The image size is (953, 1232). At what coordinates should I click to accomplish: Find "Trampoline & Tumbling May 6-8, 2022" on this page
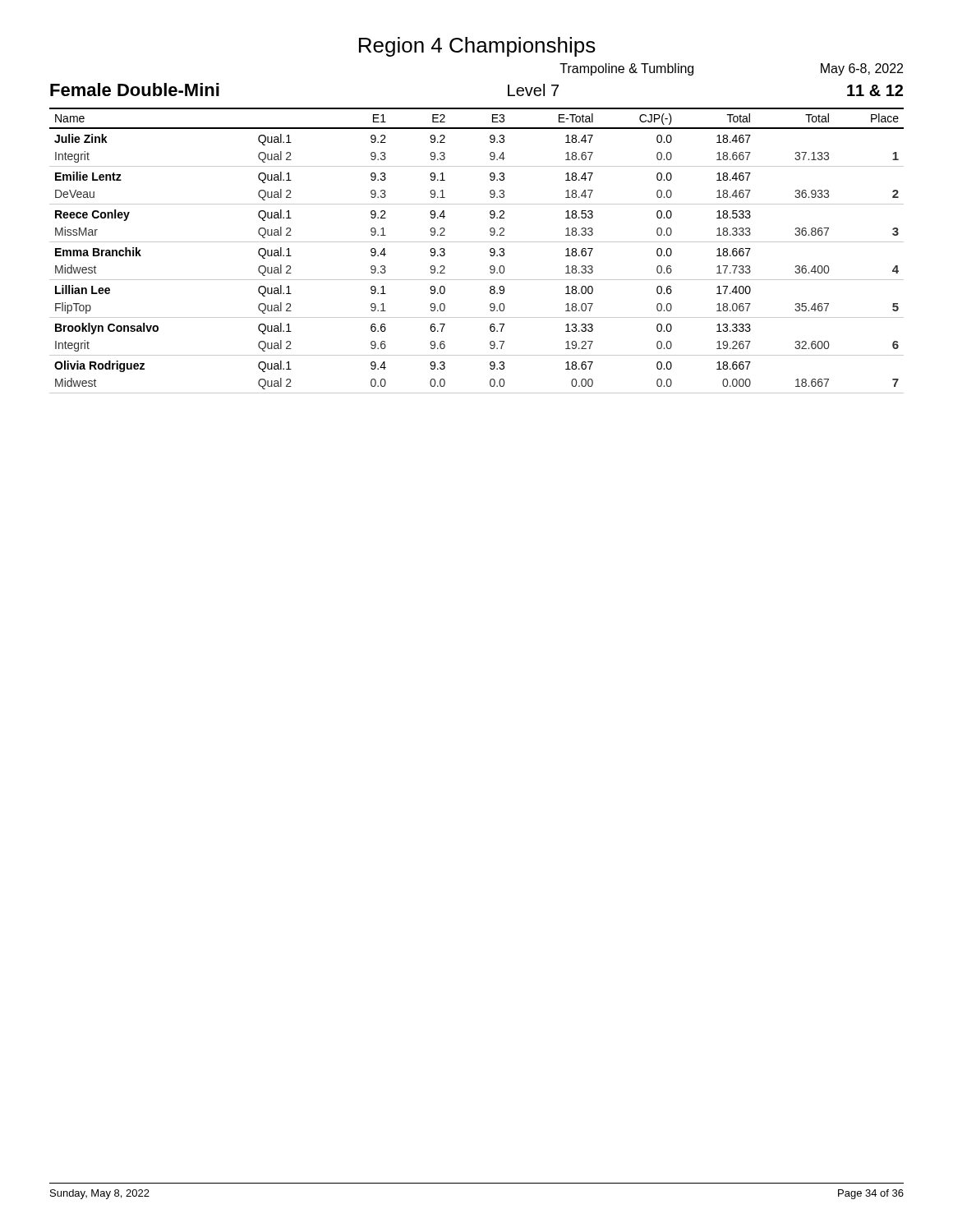[669, 69]
